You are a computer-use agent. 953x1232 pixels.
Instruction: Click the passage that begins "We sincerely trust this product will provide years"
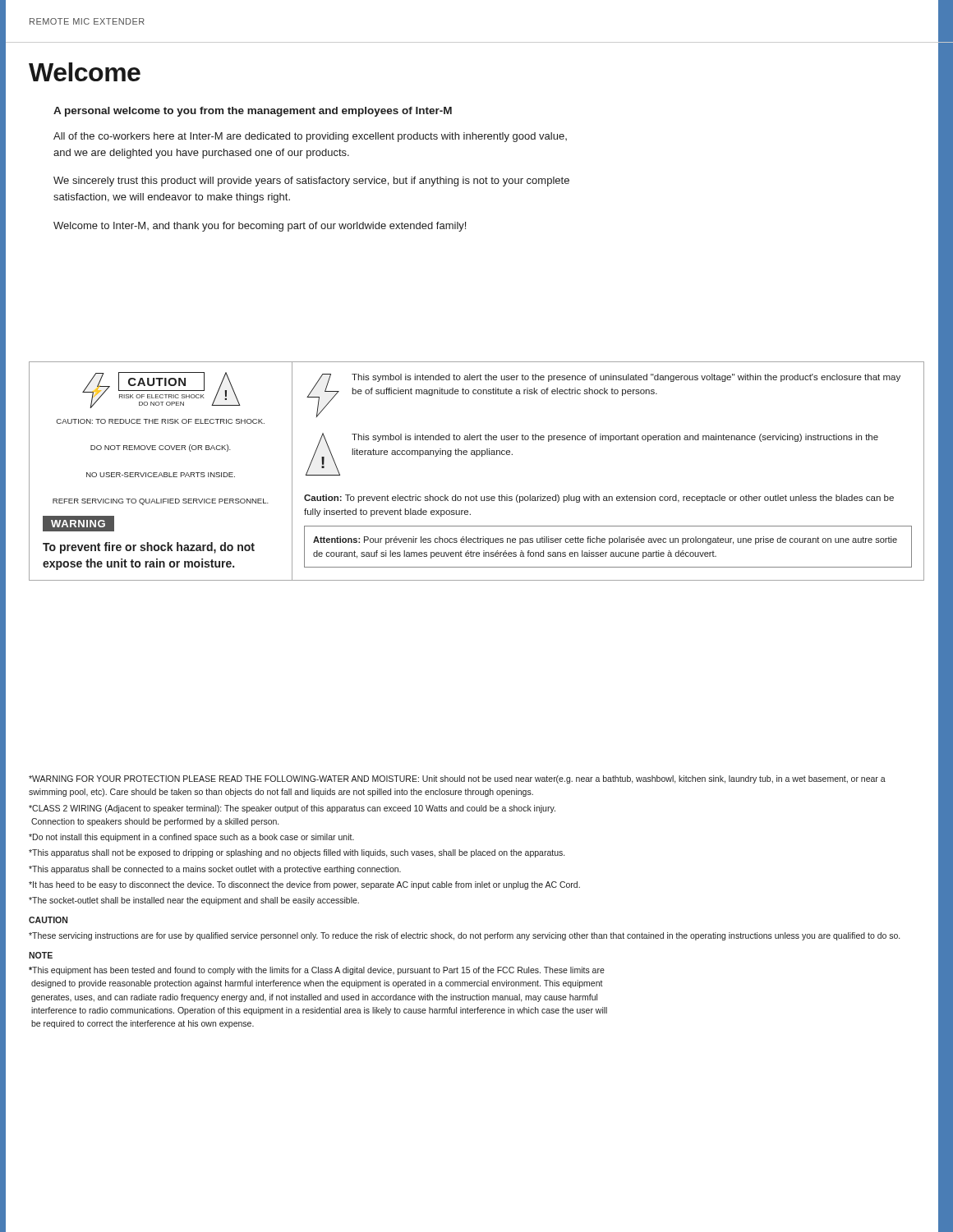pyautogui.click(x=311, y=189)
